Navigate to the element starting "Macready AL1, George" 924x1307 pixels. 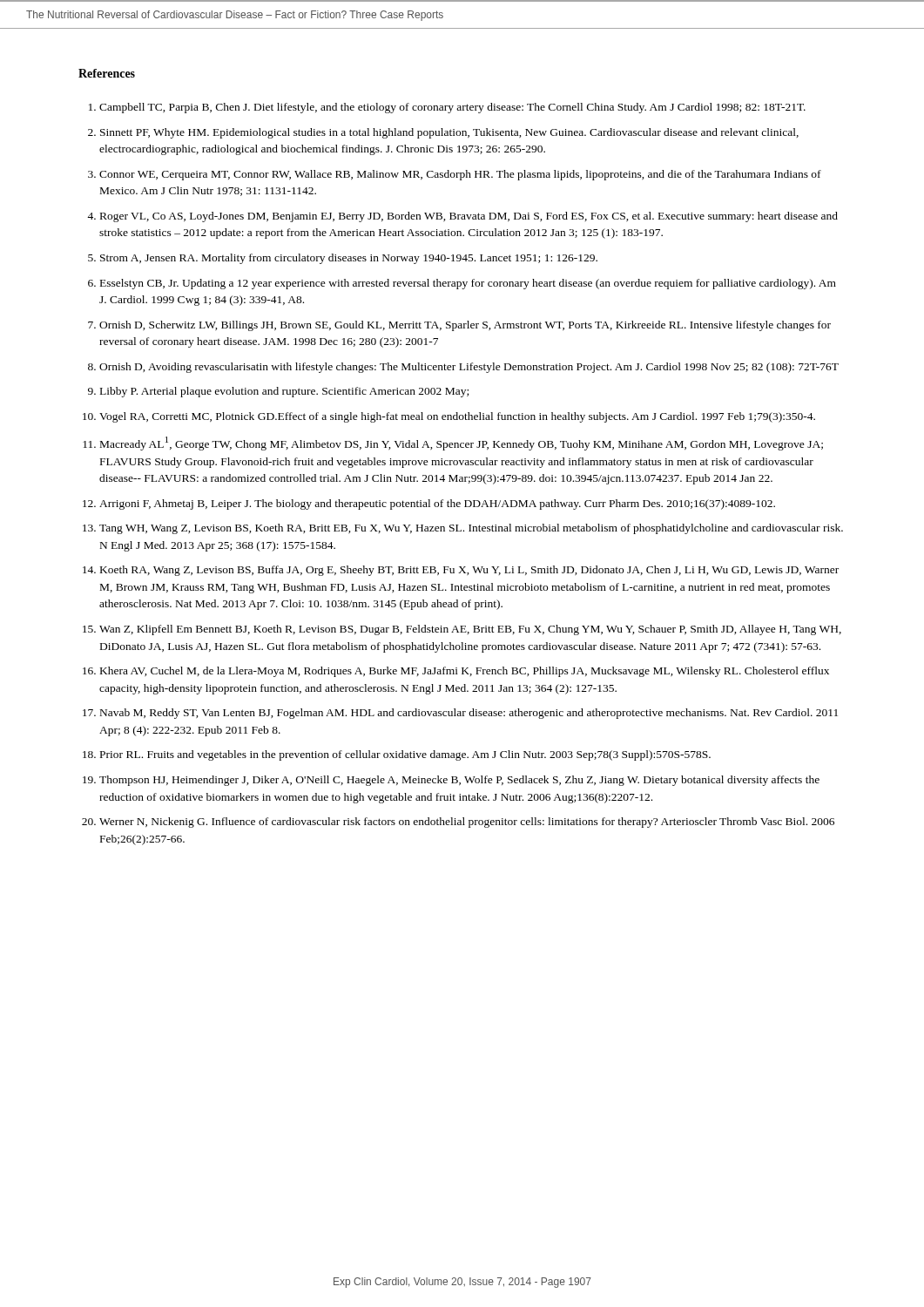click(462, 459)
